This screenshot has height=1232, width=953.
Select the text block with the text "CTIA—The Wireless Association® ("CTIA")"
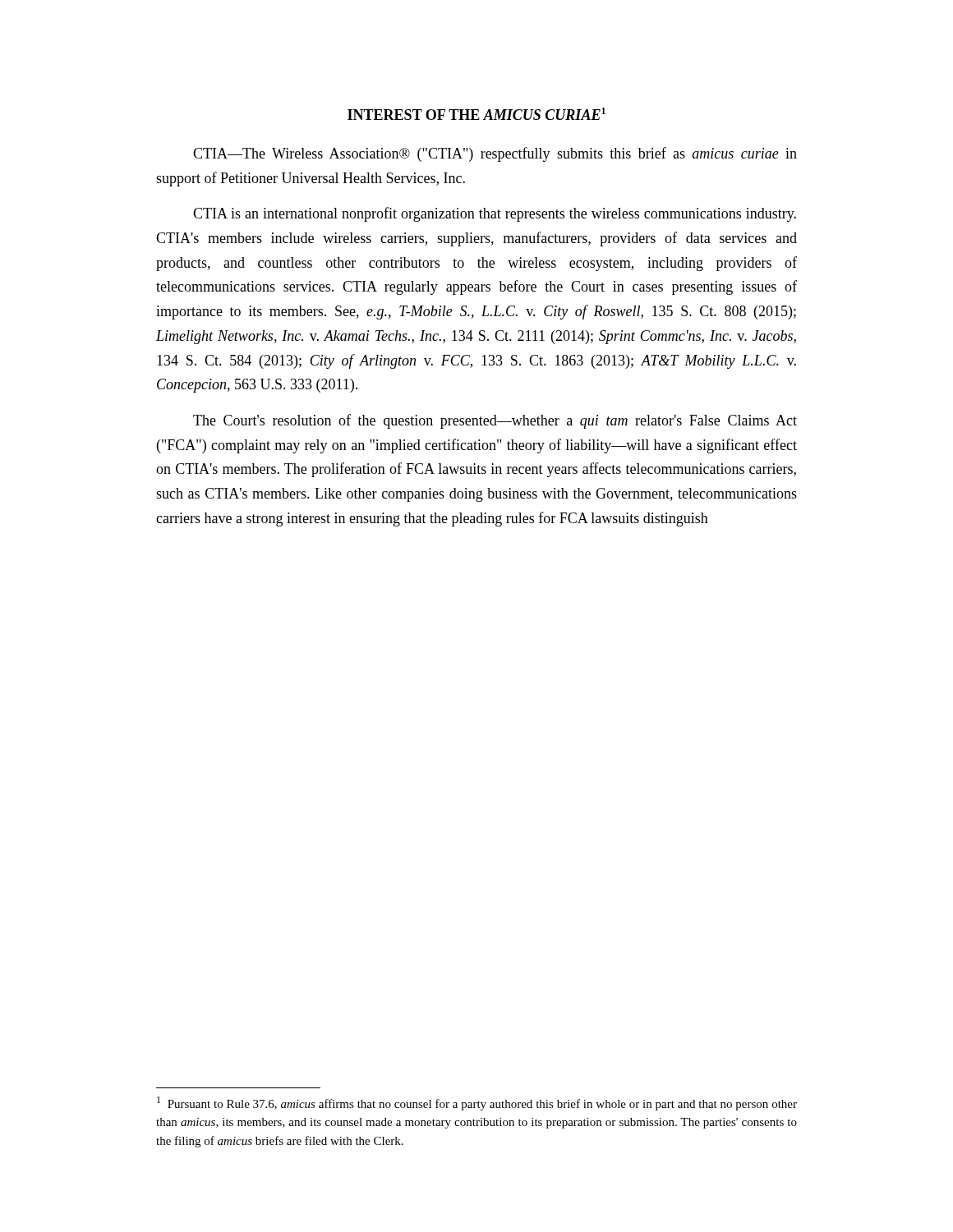[x=476, y=166]
